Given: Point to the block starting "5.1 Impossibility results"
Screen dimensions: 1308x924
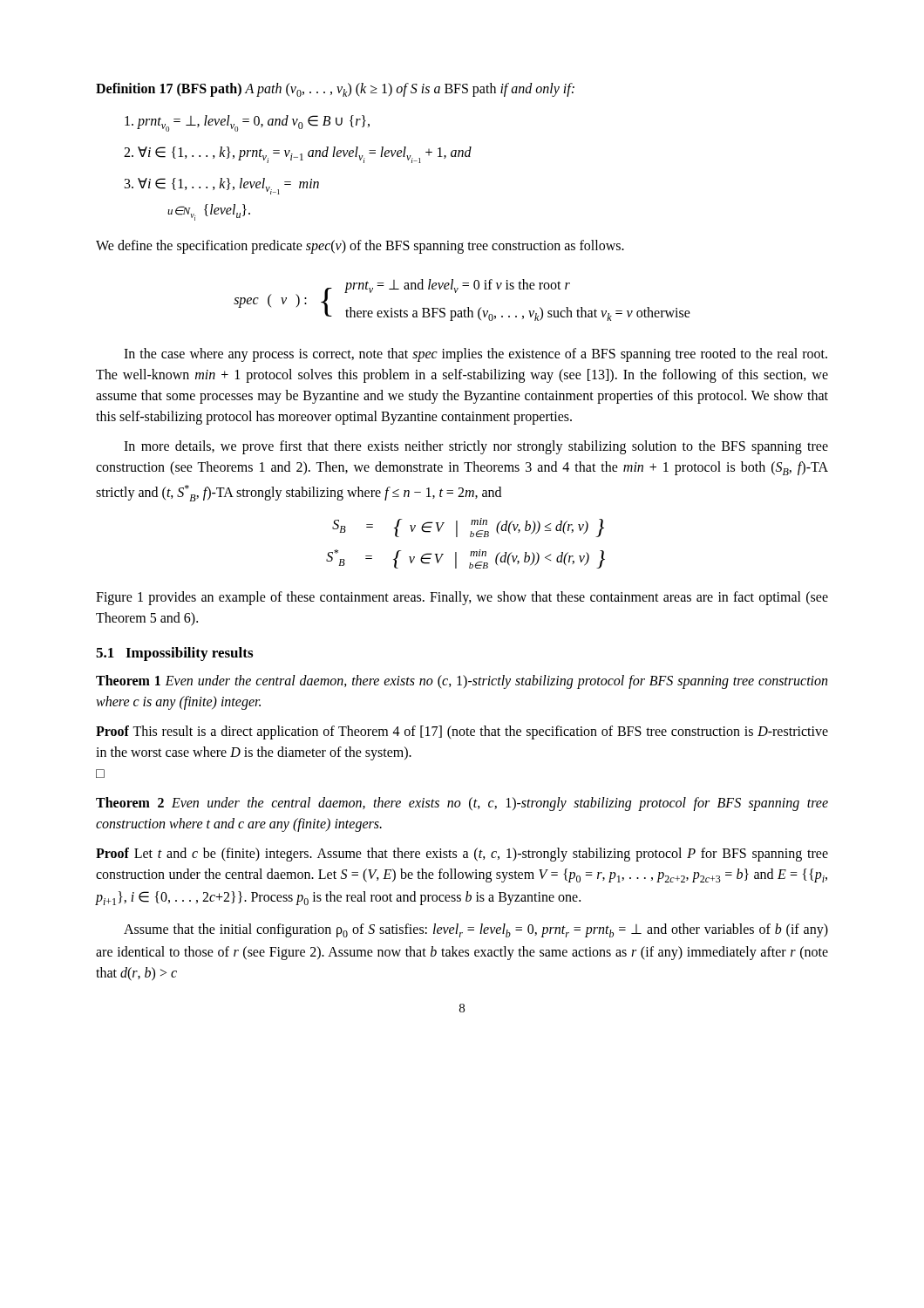Looking at the screenshot, I should click(175, 653).
